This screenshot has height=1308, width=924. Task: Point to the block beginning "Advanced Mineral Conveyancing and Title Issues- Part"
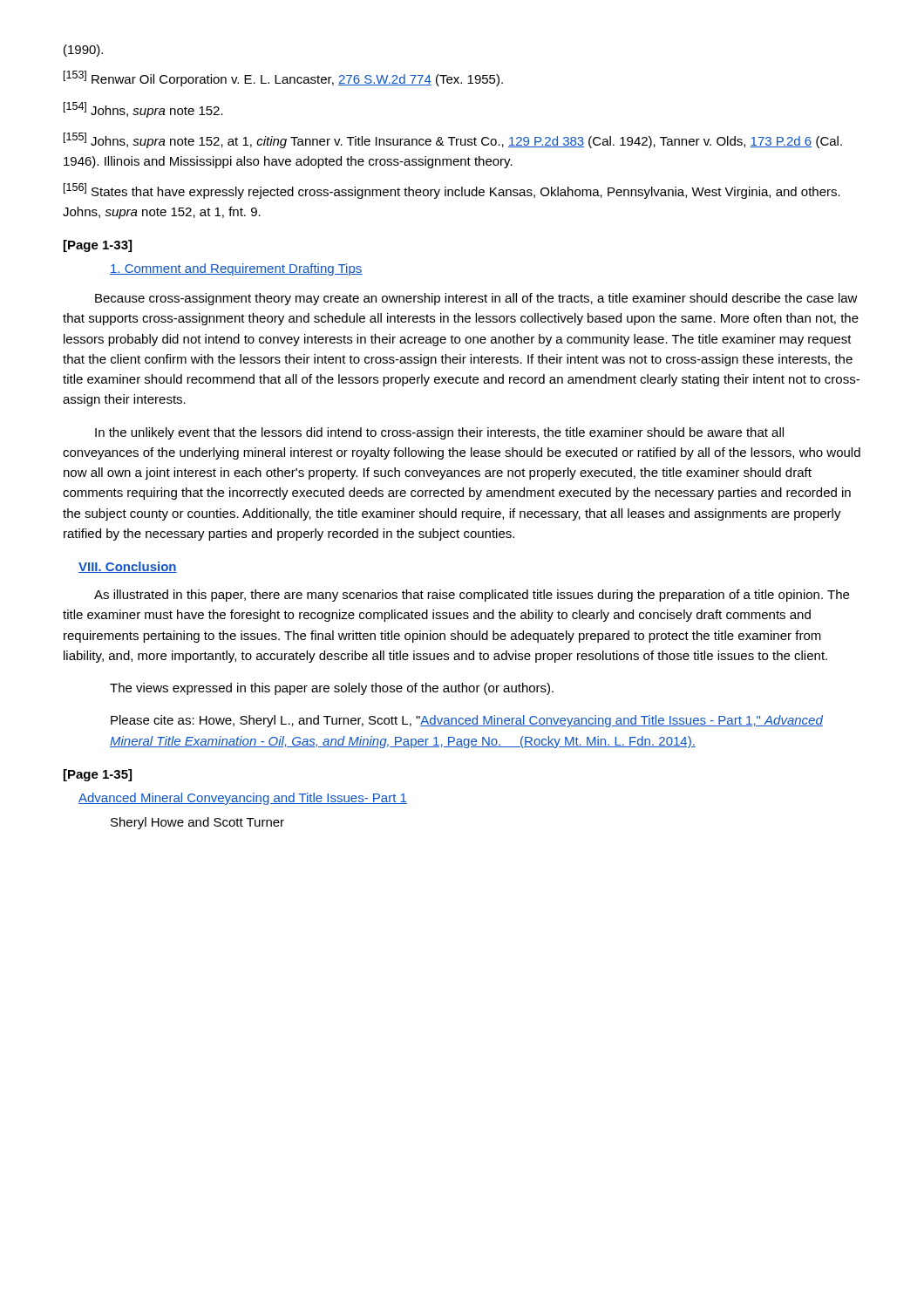pos(243,797)
